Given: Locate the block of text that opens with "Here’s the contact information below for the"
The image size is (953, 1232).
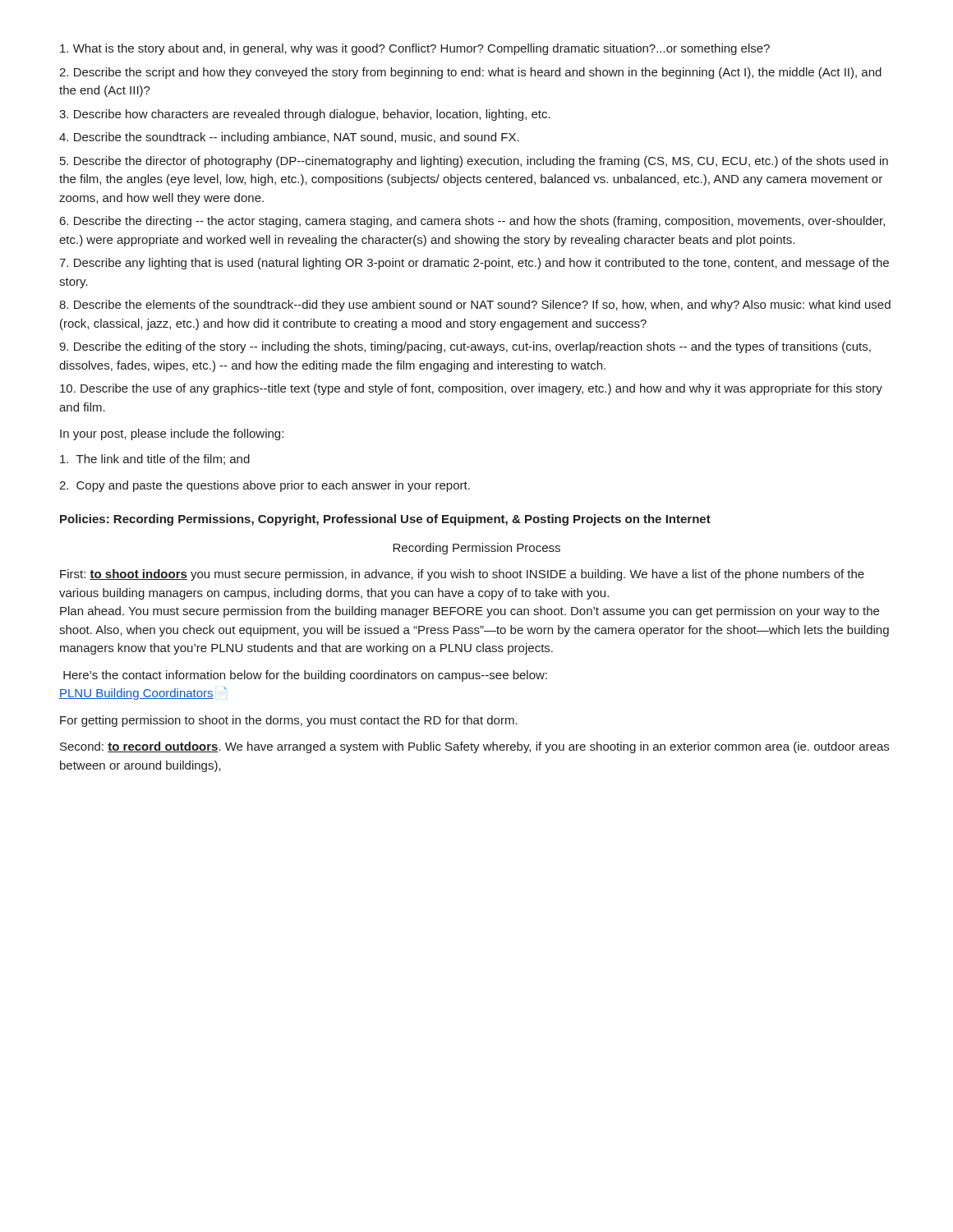Looking at the screenshot, I should point(304,684).
